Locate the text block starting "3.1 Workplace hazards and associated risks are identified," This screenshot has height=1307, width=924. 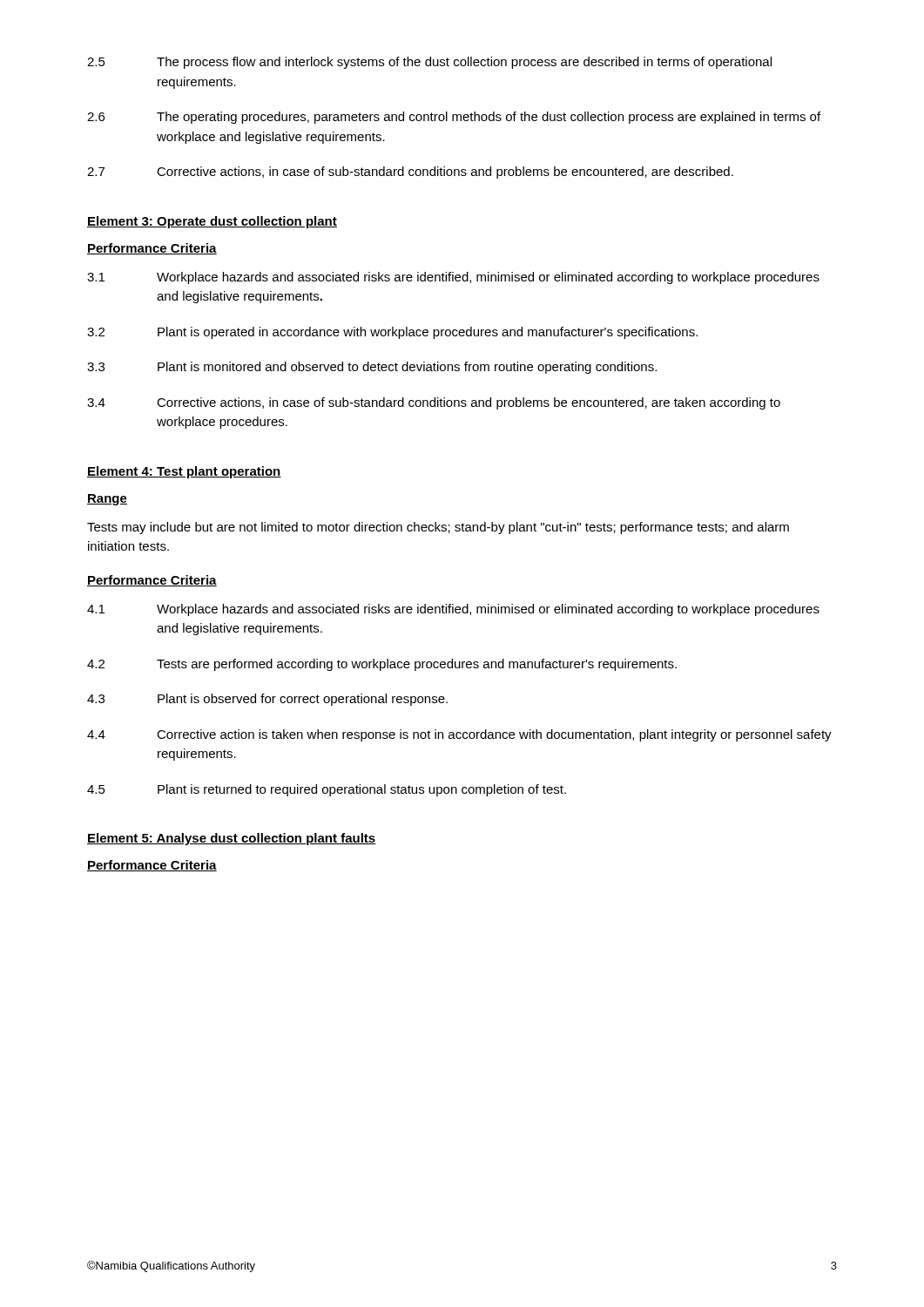[x=462, y=287]
